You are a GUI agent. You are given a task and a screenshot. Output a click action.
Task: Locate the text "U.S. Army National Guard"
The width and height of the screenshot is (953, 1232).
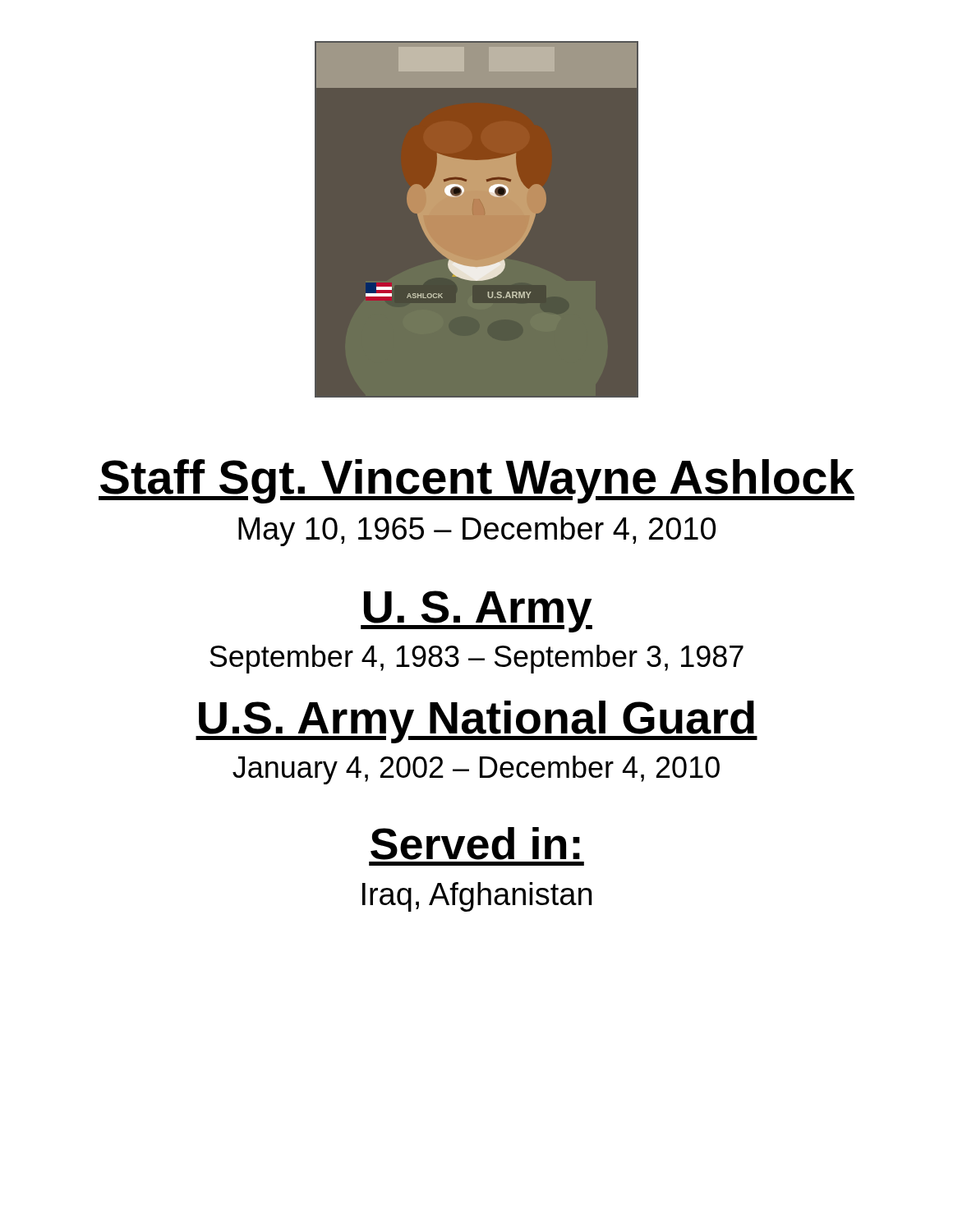476,717
